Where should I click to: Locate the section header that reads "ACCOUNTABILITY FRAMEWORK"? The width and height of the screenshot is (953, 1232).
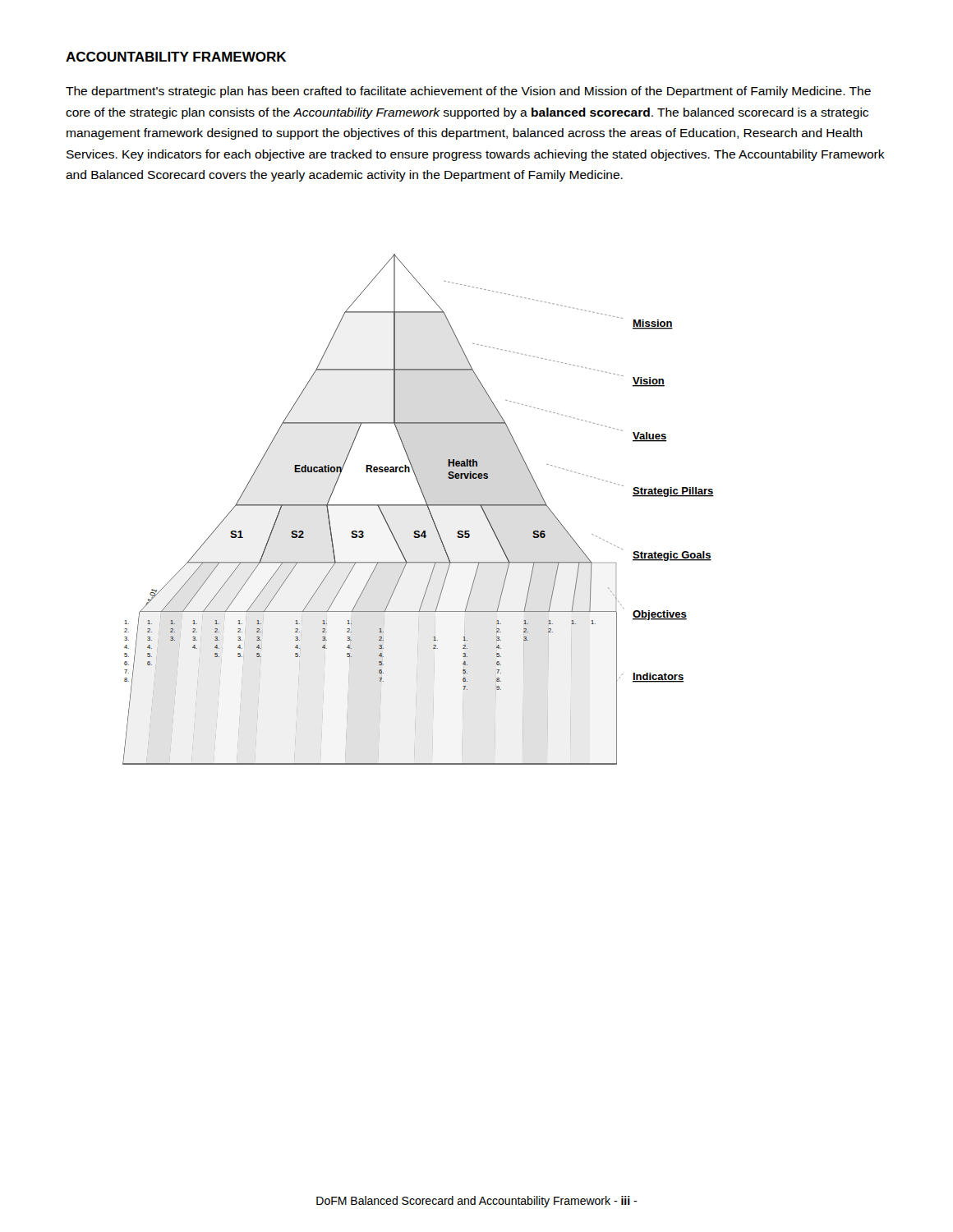(176, 57)
